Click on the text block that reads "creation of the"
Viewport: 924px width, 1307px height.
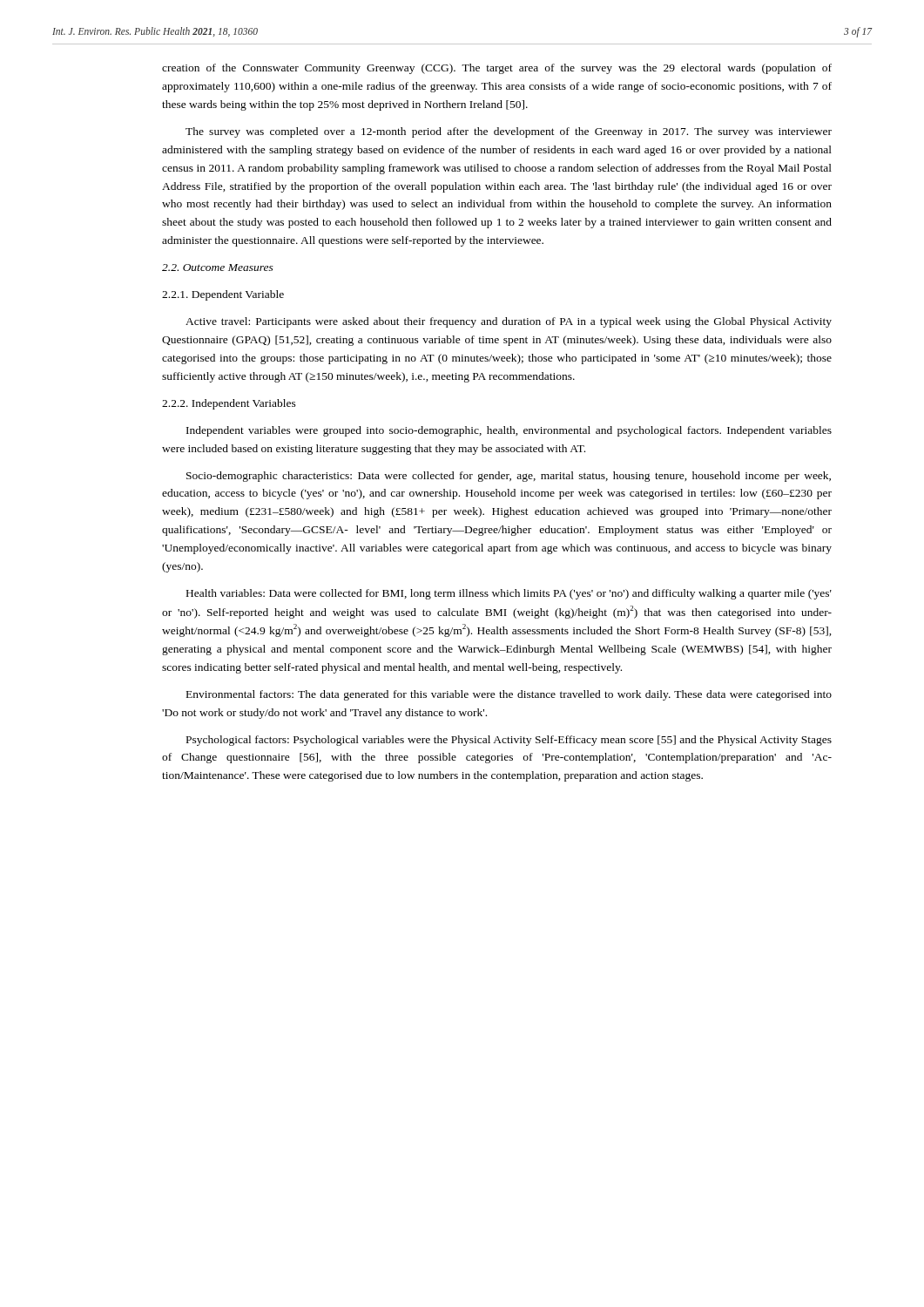497,87
